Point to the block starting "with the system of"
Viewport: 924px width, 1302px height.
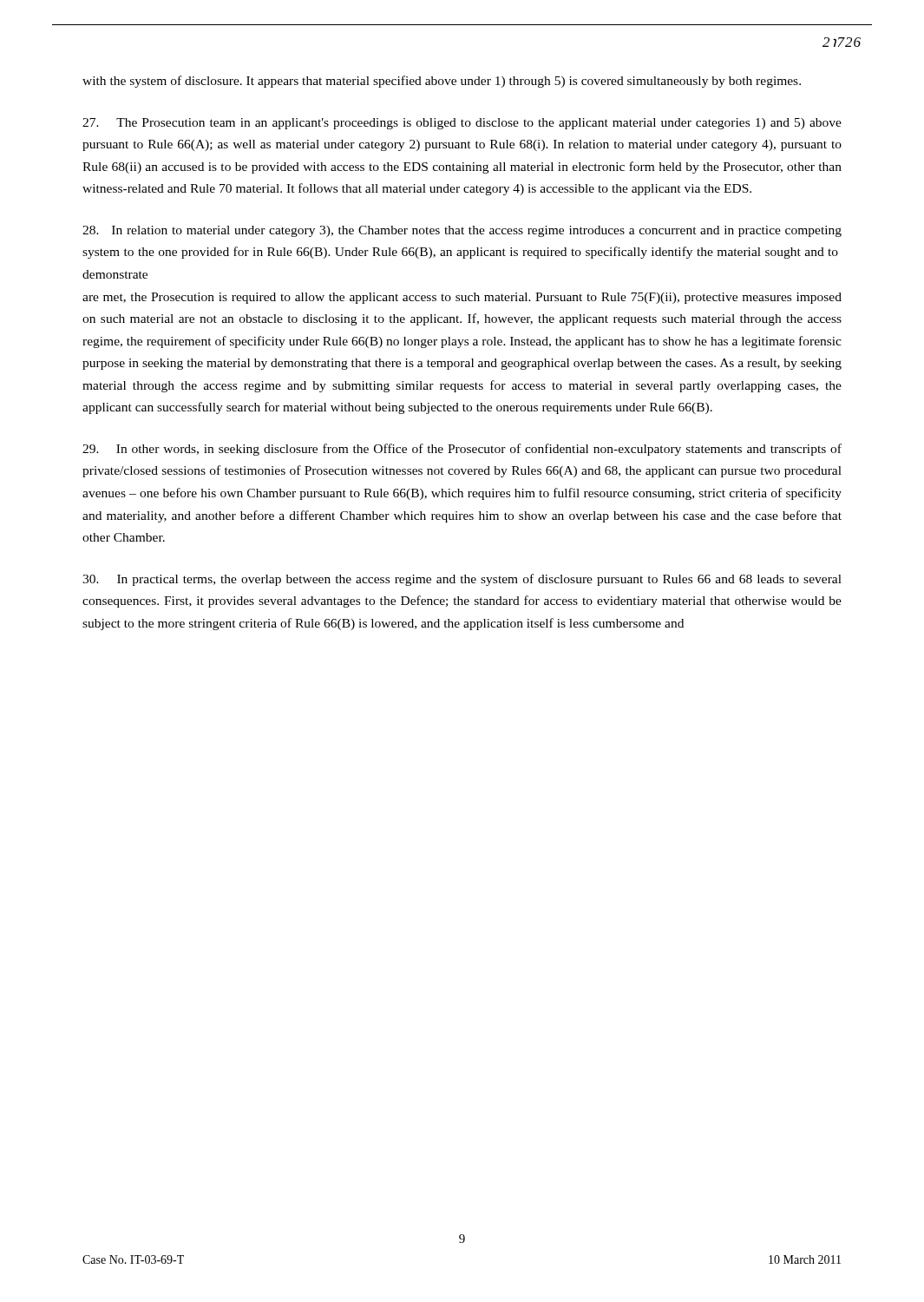click(x=442, y=80)
